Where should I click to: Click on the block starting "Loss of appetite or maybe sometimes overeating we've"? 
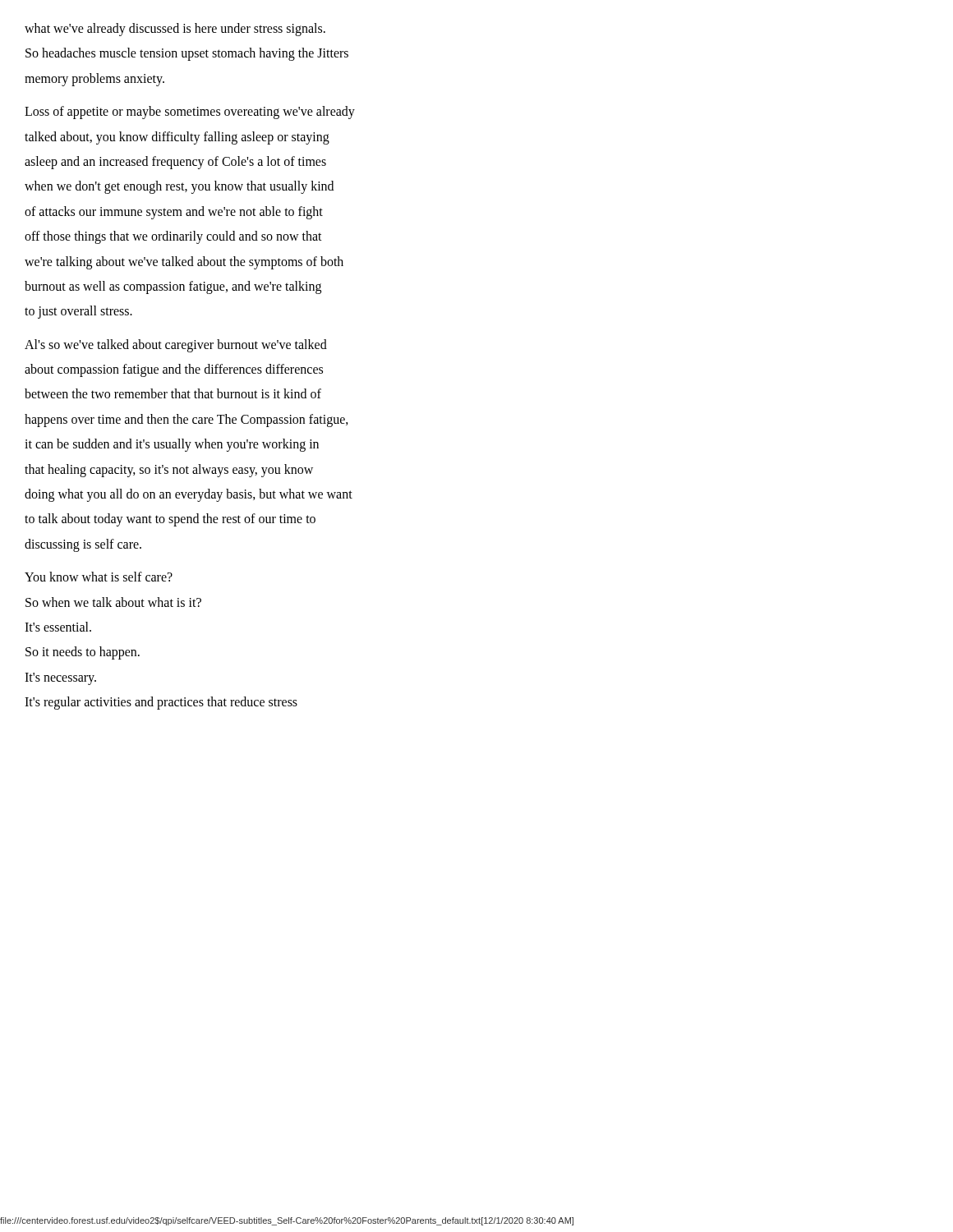tap(190, 211)
